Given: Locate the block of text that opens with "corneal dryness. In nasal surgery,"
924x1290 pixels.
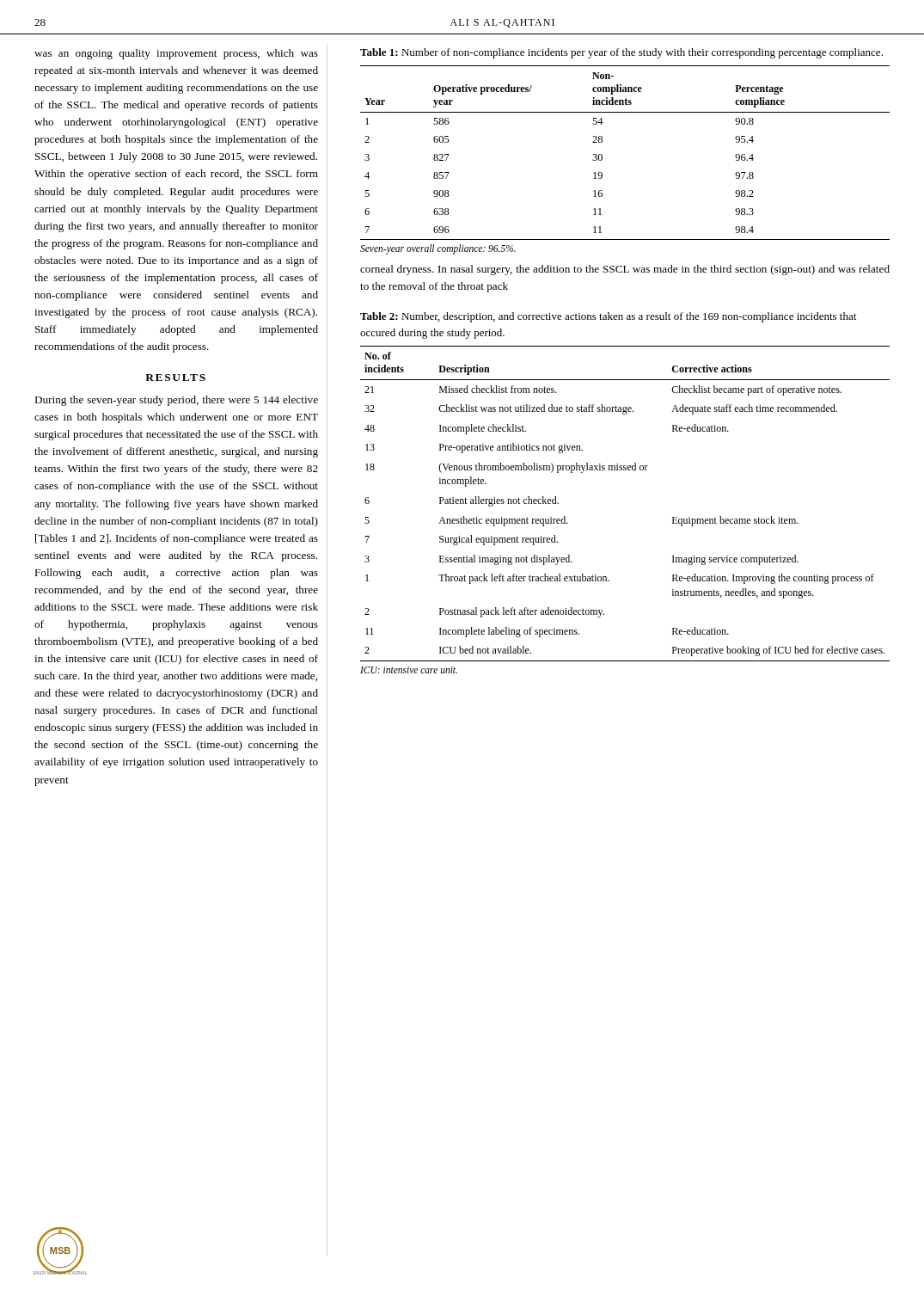Looking at the screenshot, I should (x=625, y=278).
